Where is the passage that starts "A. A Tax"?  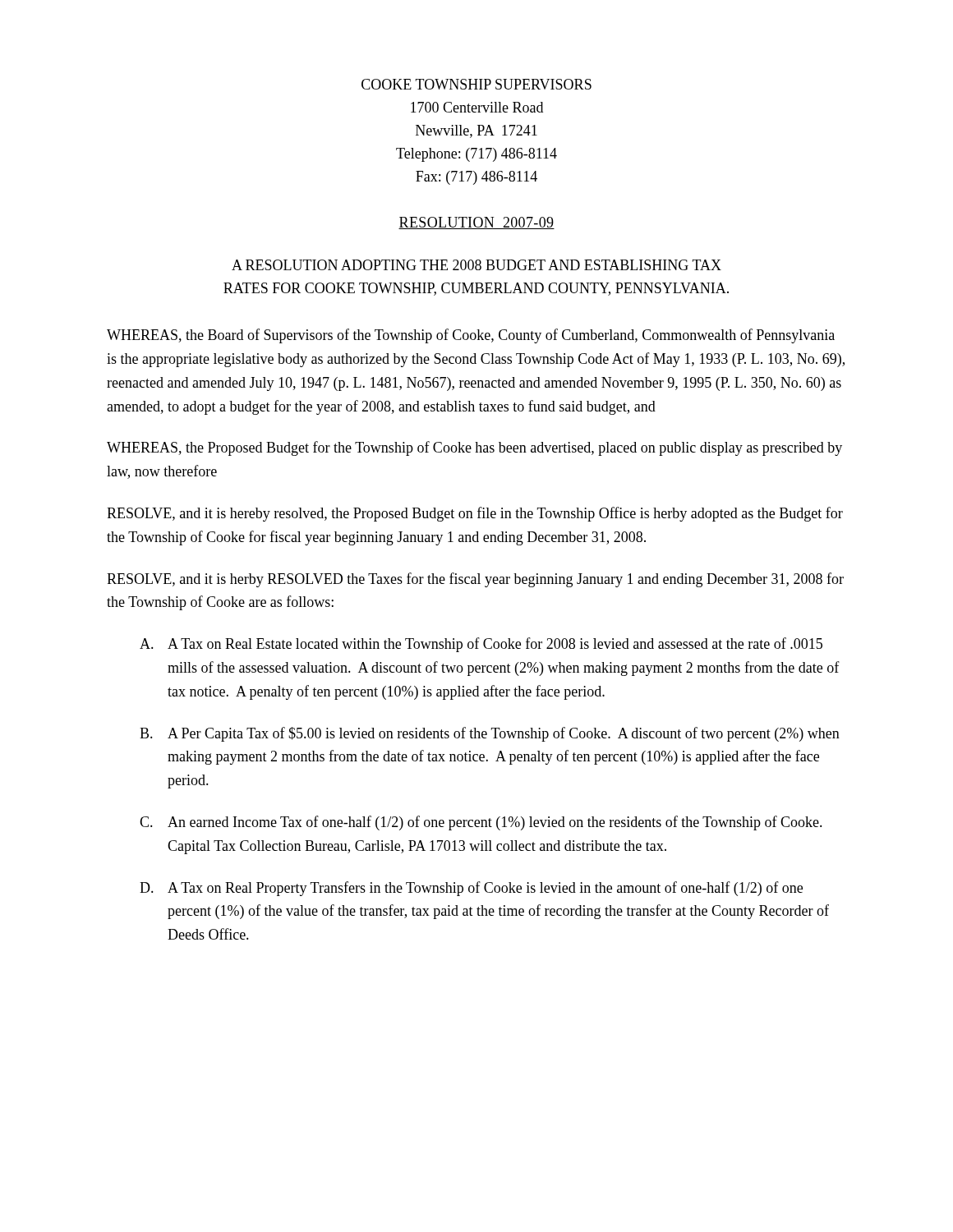click(x=493, y=668)
